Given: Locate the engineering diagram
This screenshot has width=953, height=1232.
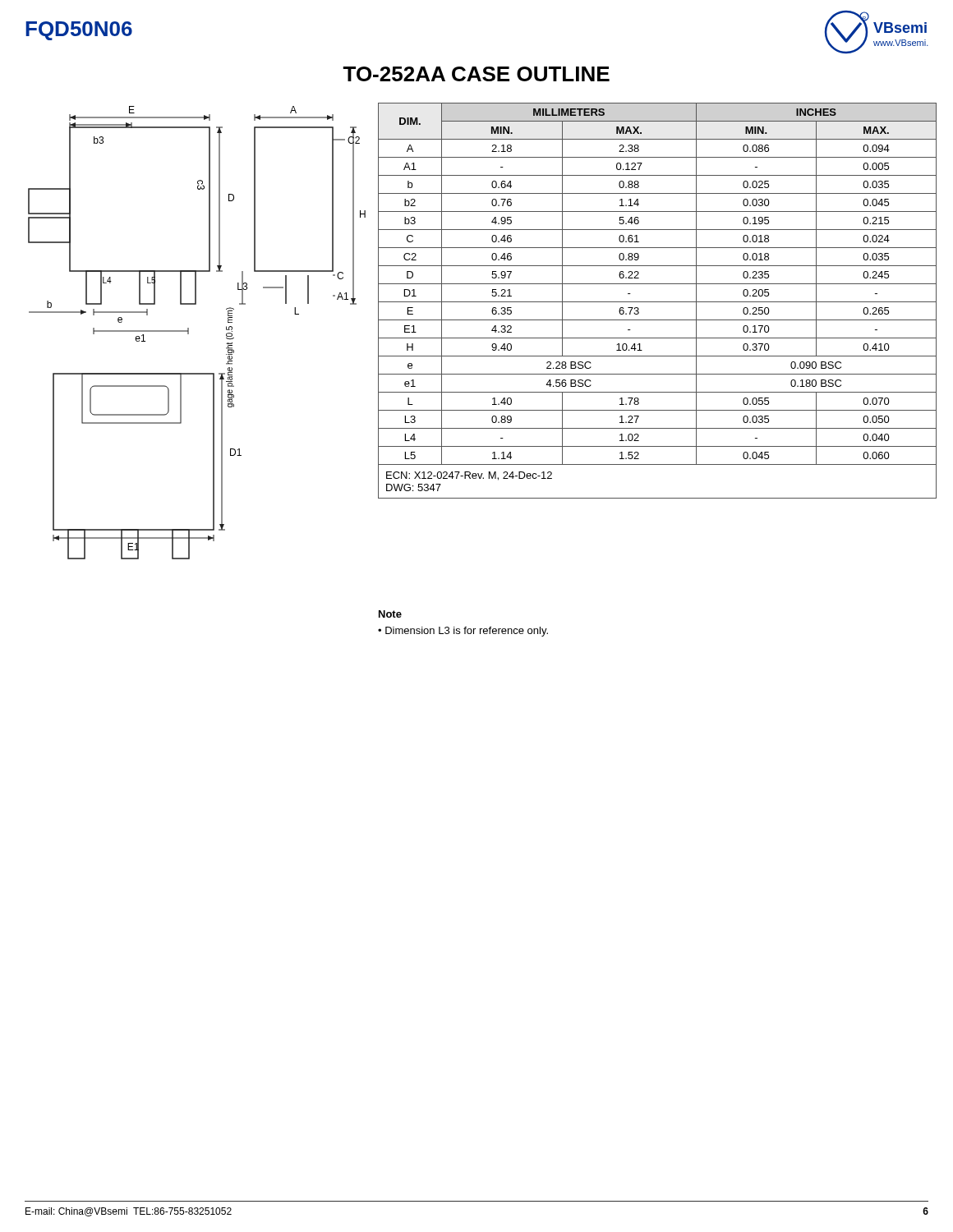Looking at the screenshot, I should click(x=189, y=341).
